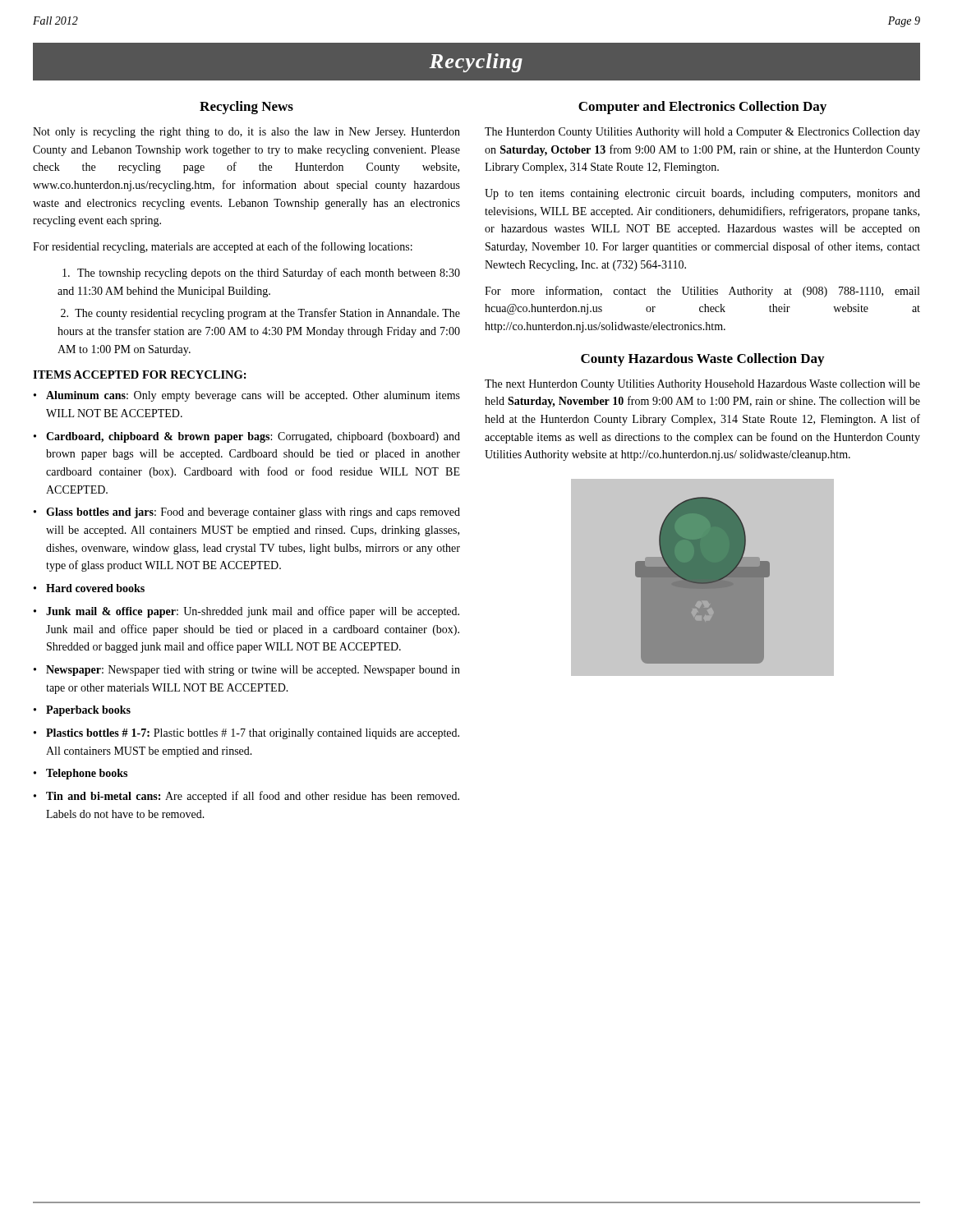The image size is (953, 1232).
Task: Locate the list item that reads "Newspaper: Newspaper tied with string or twine"
Action: [x=253, y=679]
